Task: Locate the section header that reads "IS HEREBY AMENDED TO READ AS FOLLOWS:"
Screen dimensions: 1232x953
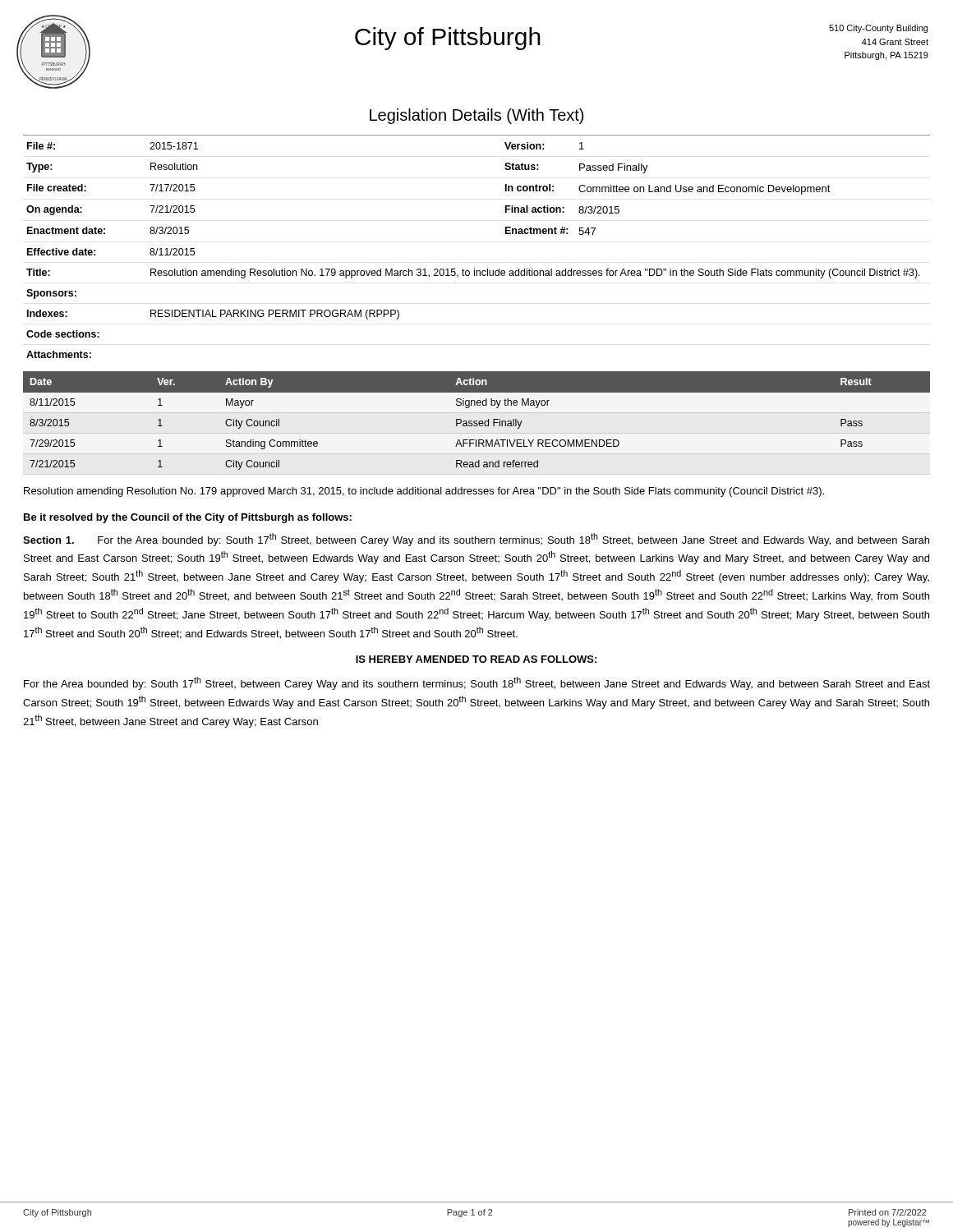Action: pyautogui.click(x=476, y=659)
